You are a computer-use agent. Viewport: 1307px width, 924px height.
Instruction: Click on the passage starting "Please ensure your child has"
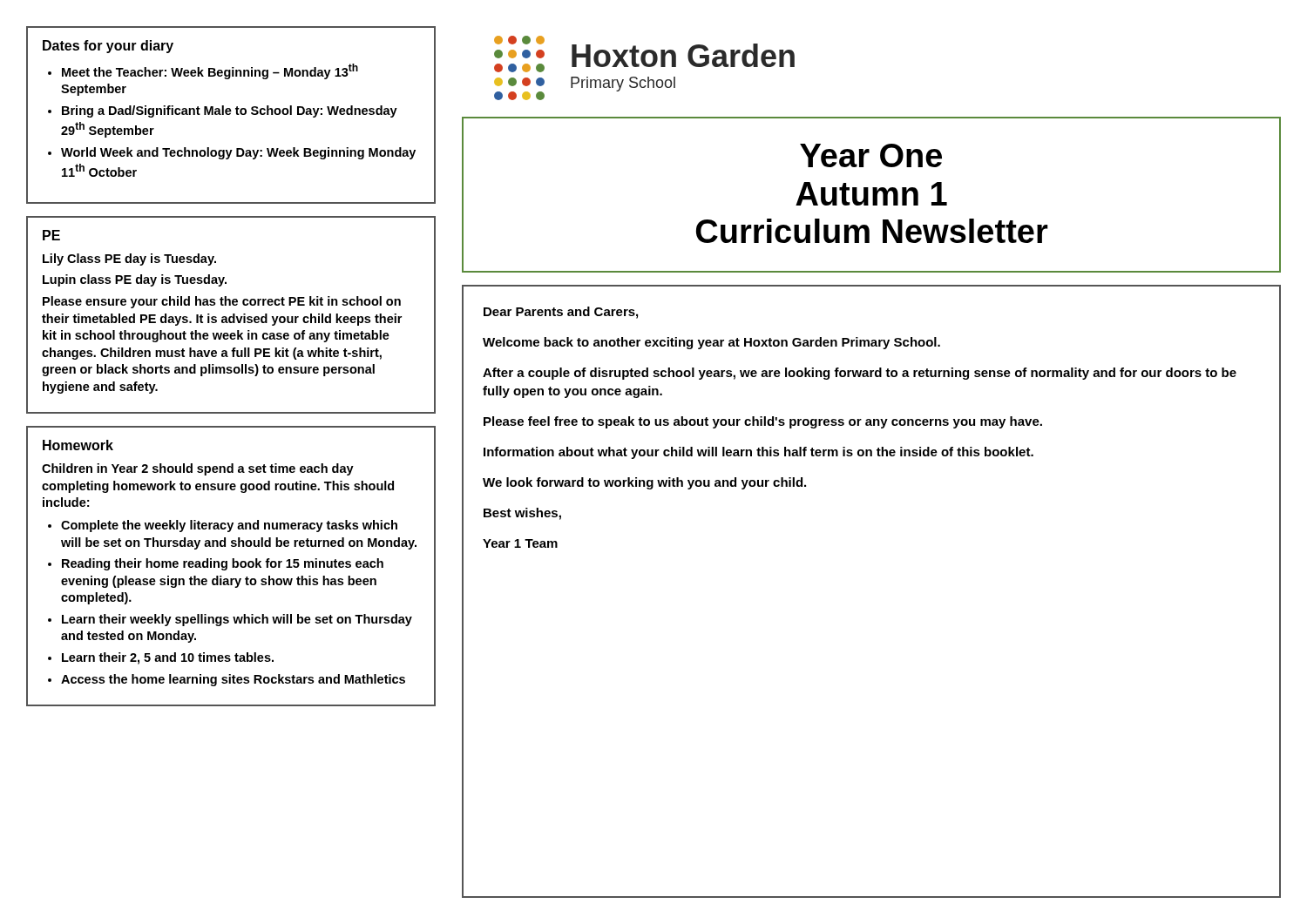pyautogui.click(x=222, y=344)
